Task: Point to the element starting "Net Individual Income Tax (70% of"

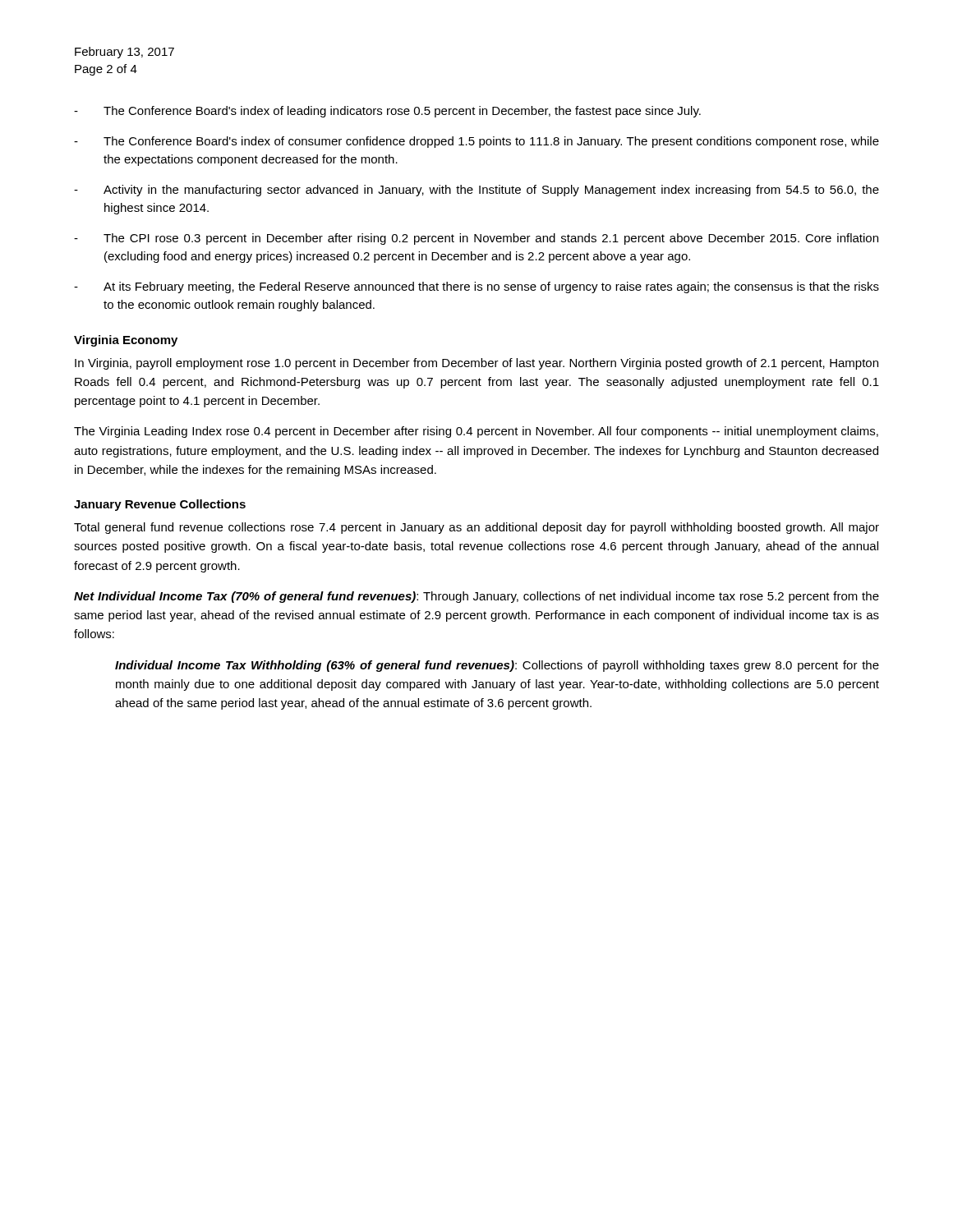Action: 476,615
